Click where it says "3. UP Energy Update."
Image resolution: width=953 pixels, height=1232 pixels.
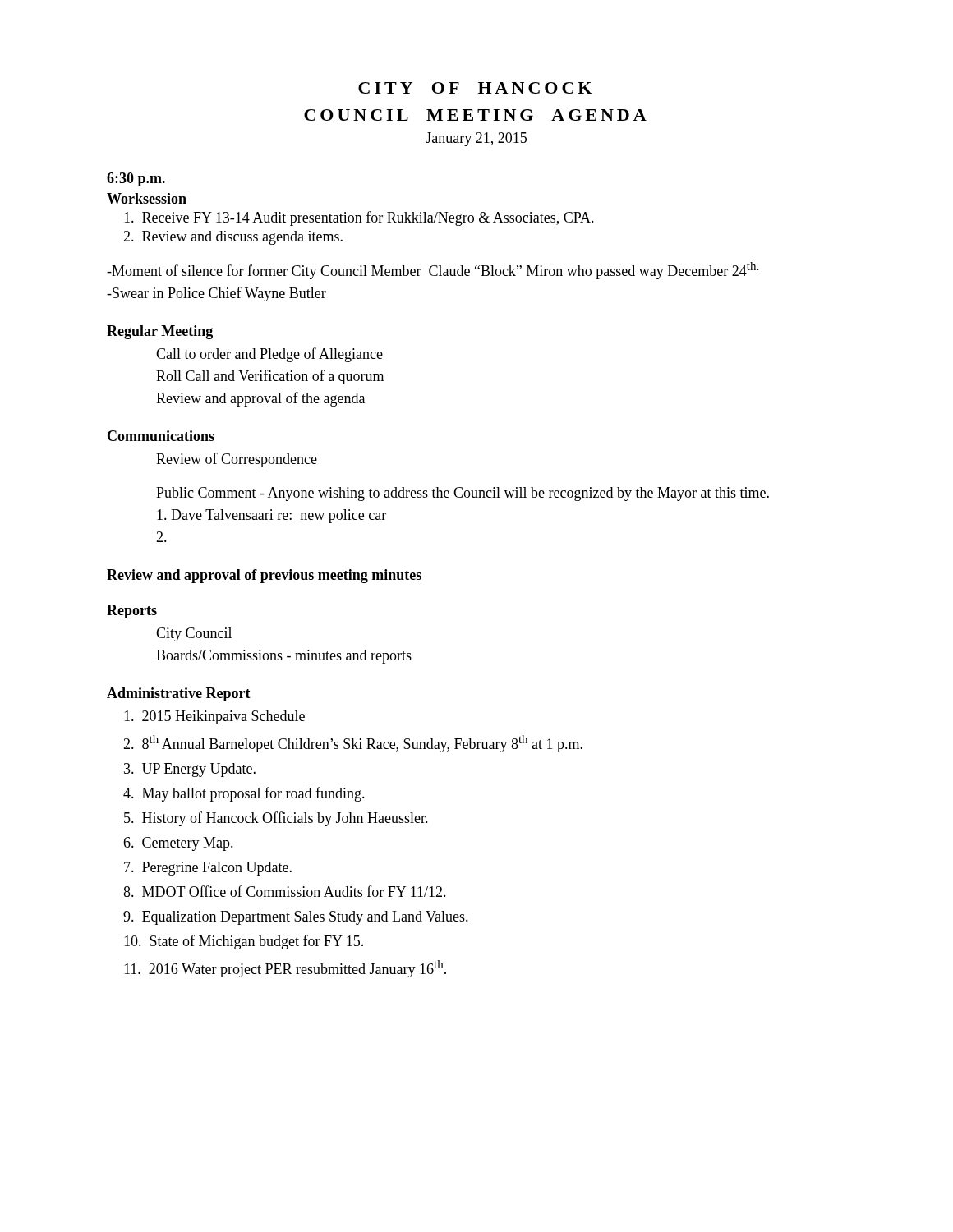190,769
